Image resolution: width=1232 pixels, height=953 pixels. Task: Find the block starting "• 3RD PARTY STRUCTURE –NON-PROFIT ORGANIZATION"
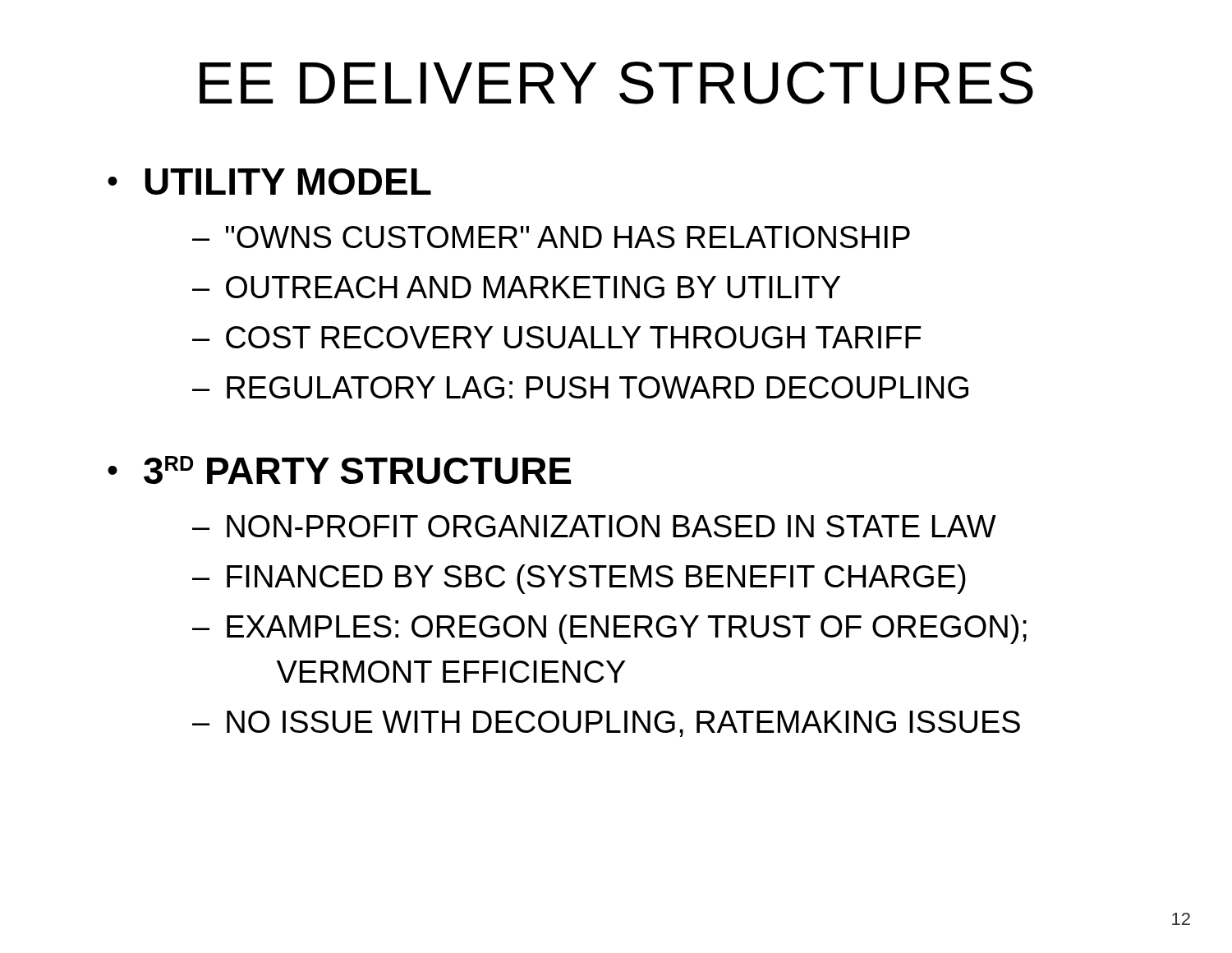point(568,603)
